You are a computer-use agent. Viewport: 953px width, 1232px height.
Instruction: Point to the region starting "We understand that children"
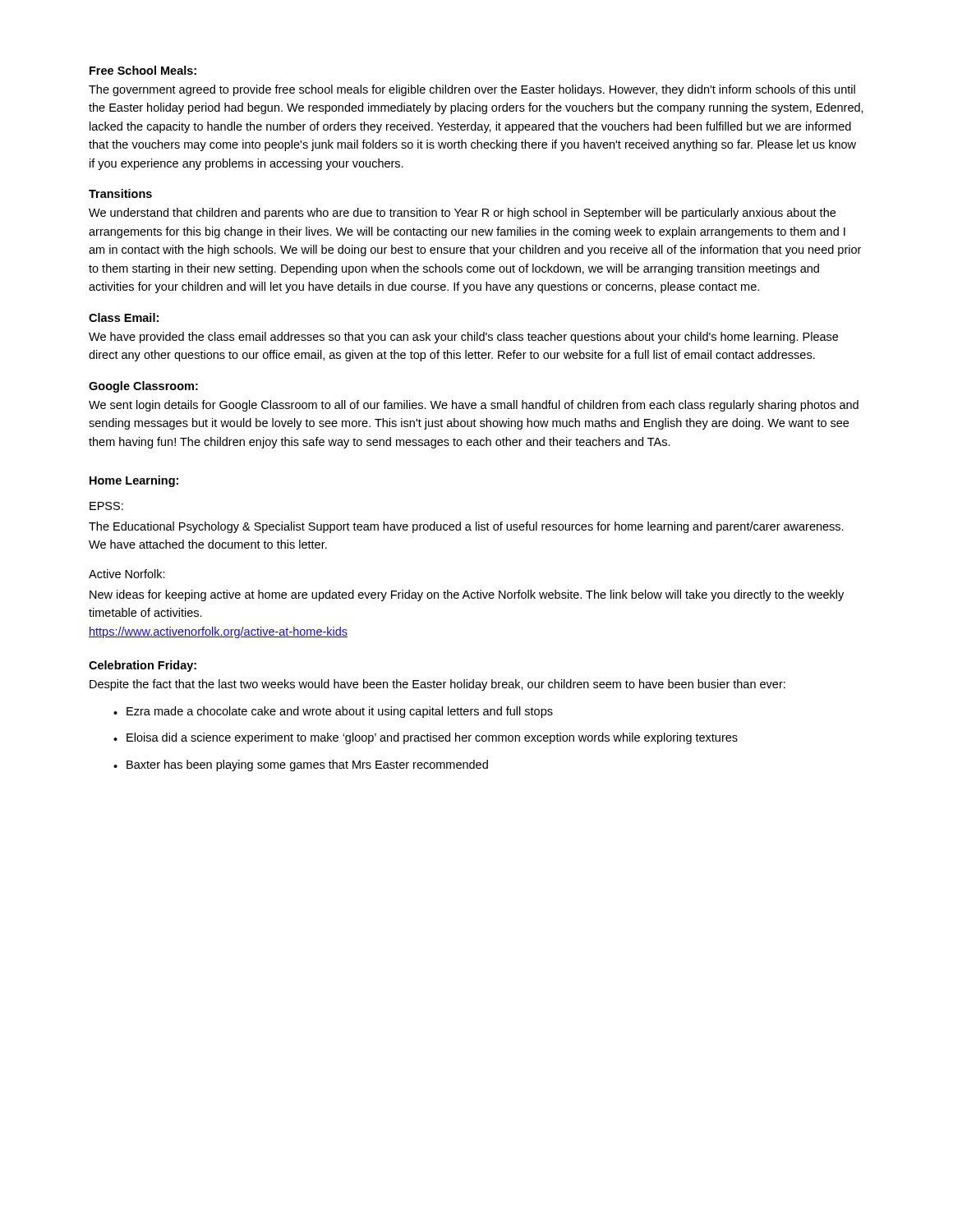click(x=475, y=250)
